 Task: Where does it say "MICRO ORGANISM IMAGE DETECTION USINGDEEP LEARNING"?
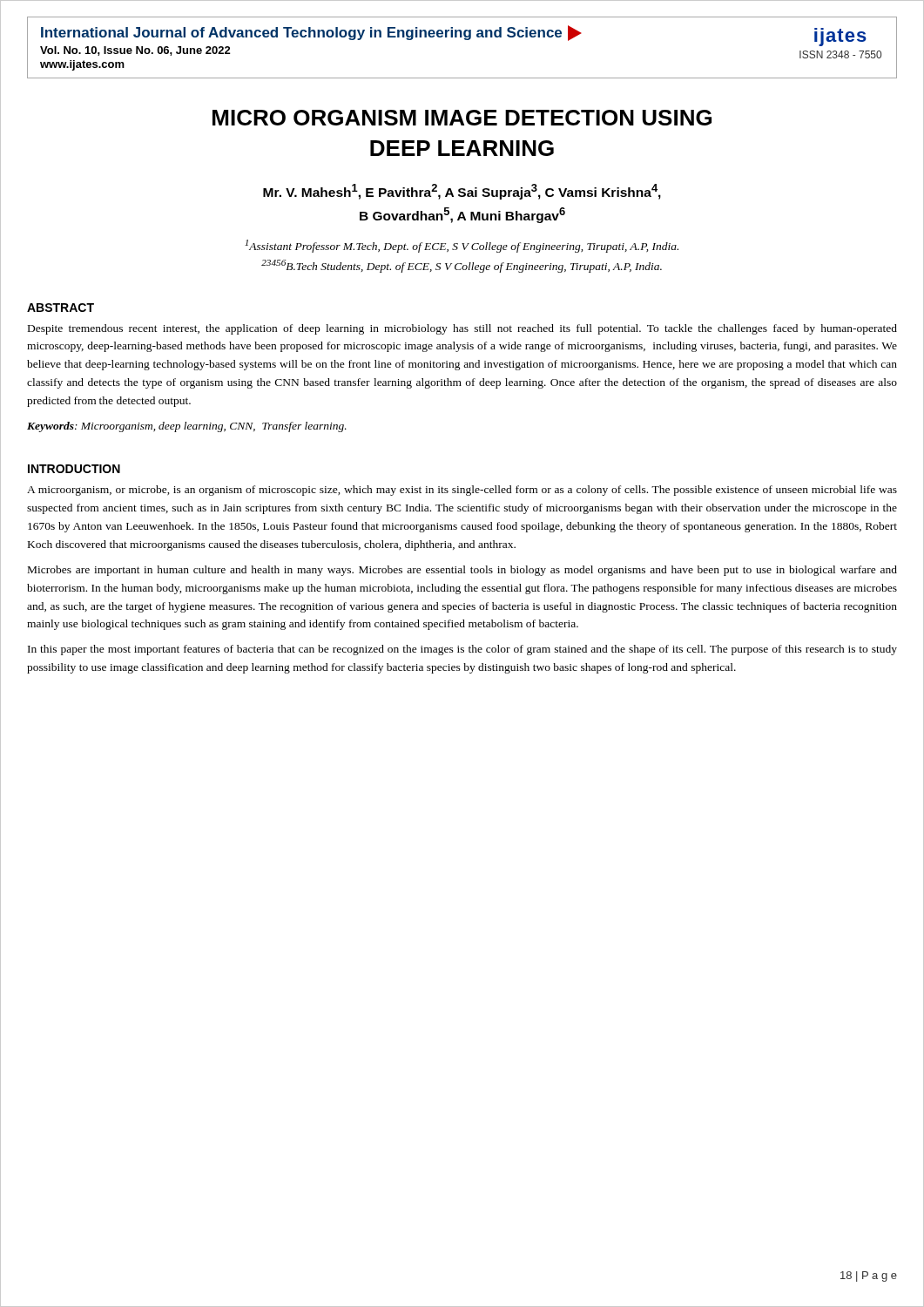click(462, 133)
